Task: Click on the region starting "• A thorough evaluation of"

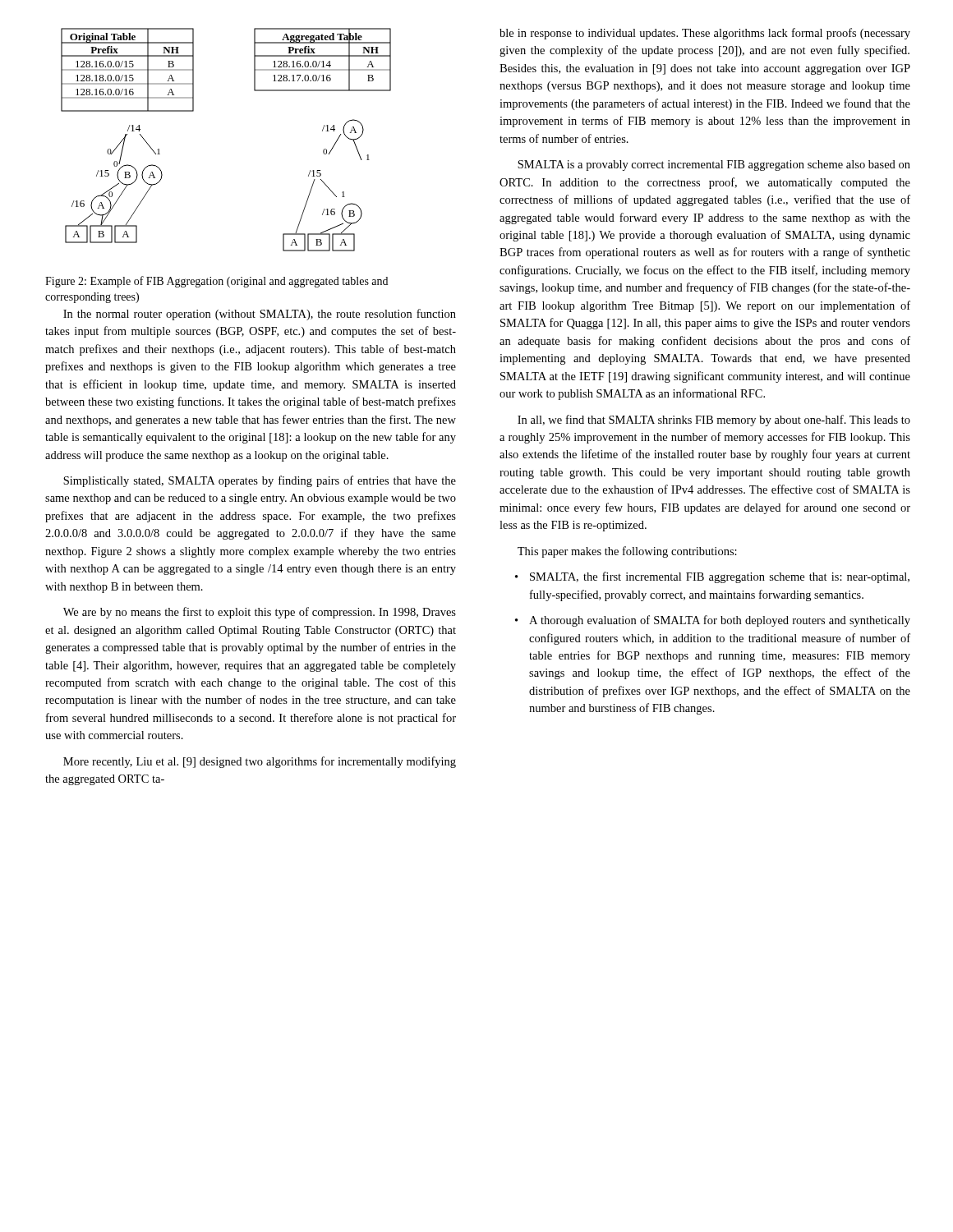Action: tap(712, 665)
